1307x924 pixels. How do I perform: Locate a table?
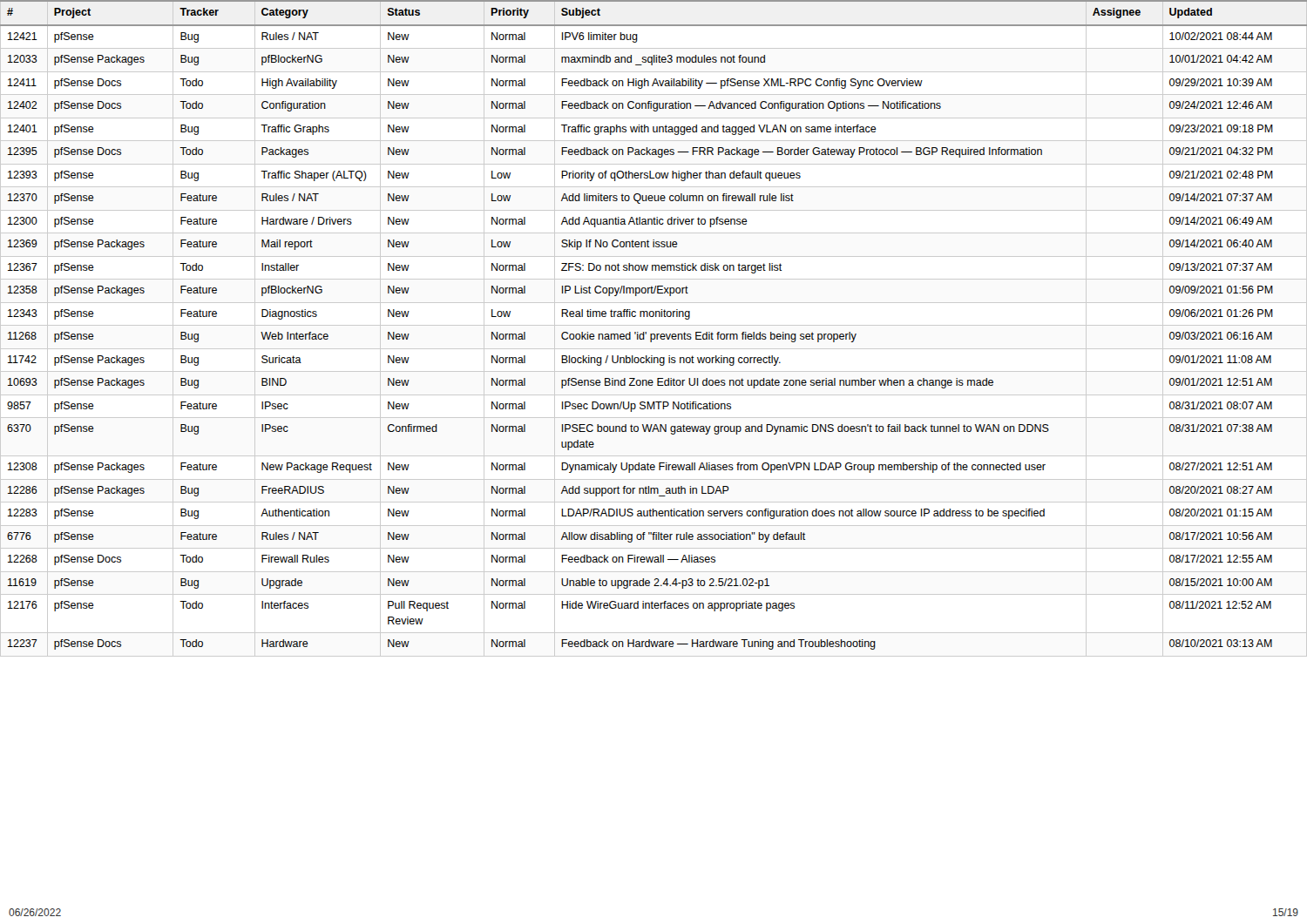(x=654, y=328)
